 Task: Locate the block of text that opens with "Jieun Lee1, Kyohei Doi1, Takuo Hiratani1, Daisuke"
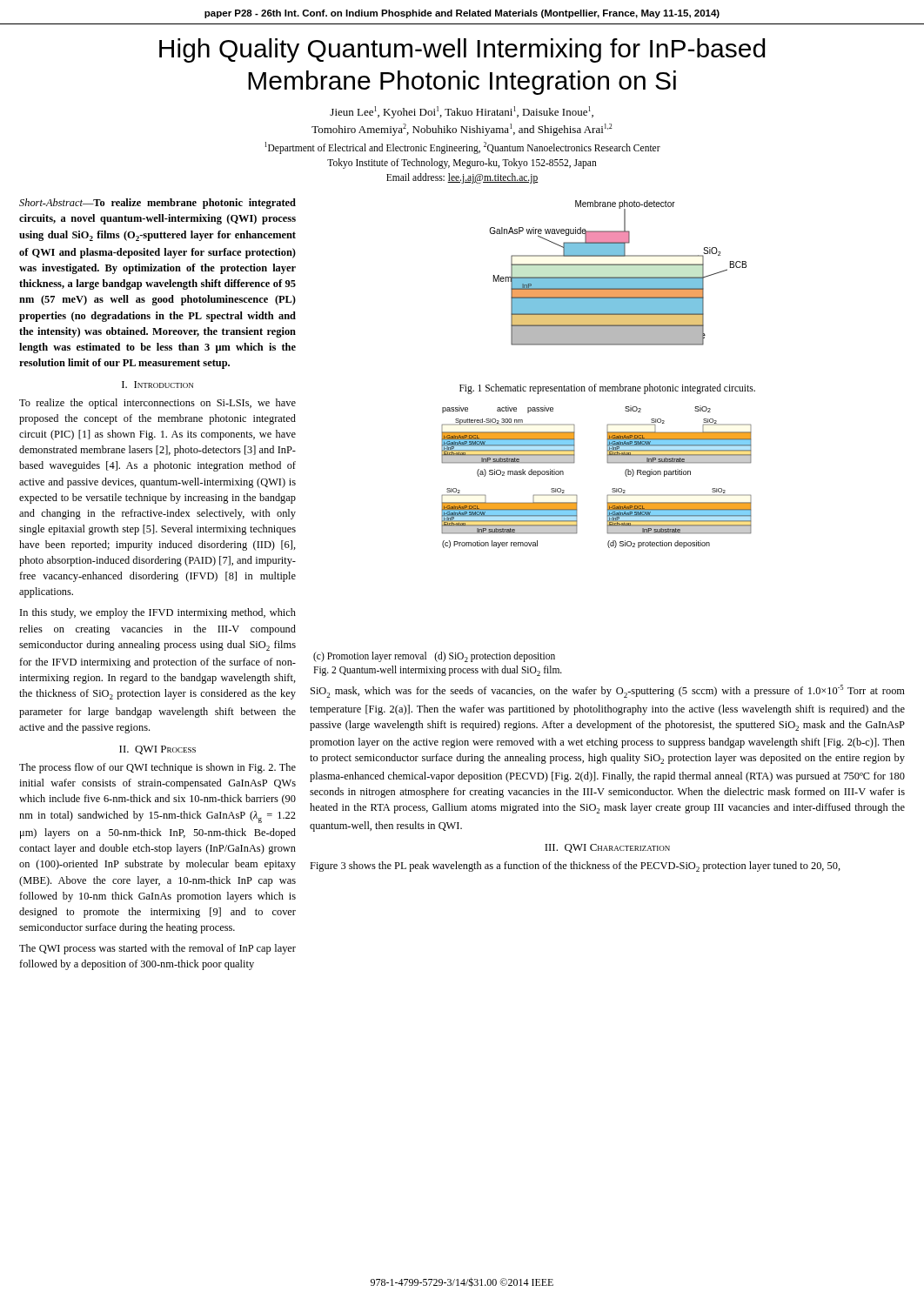point(462,121)
